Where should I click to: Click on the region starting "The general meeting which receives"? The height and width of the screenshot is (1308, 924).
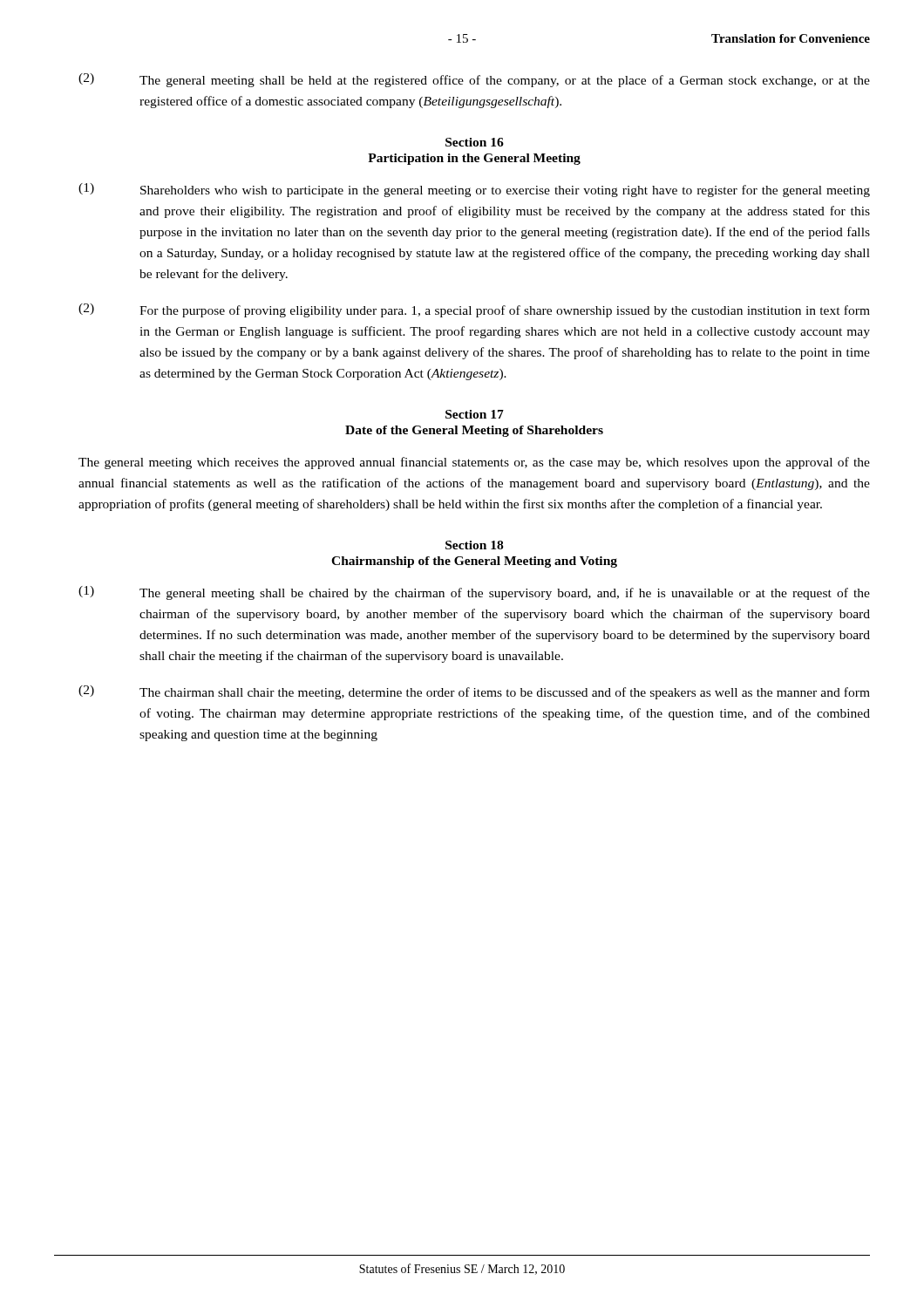(x=474, y=483)
